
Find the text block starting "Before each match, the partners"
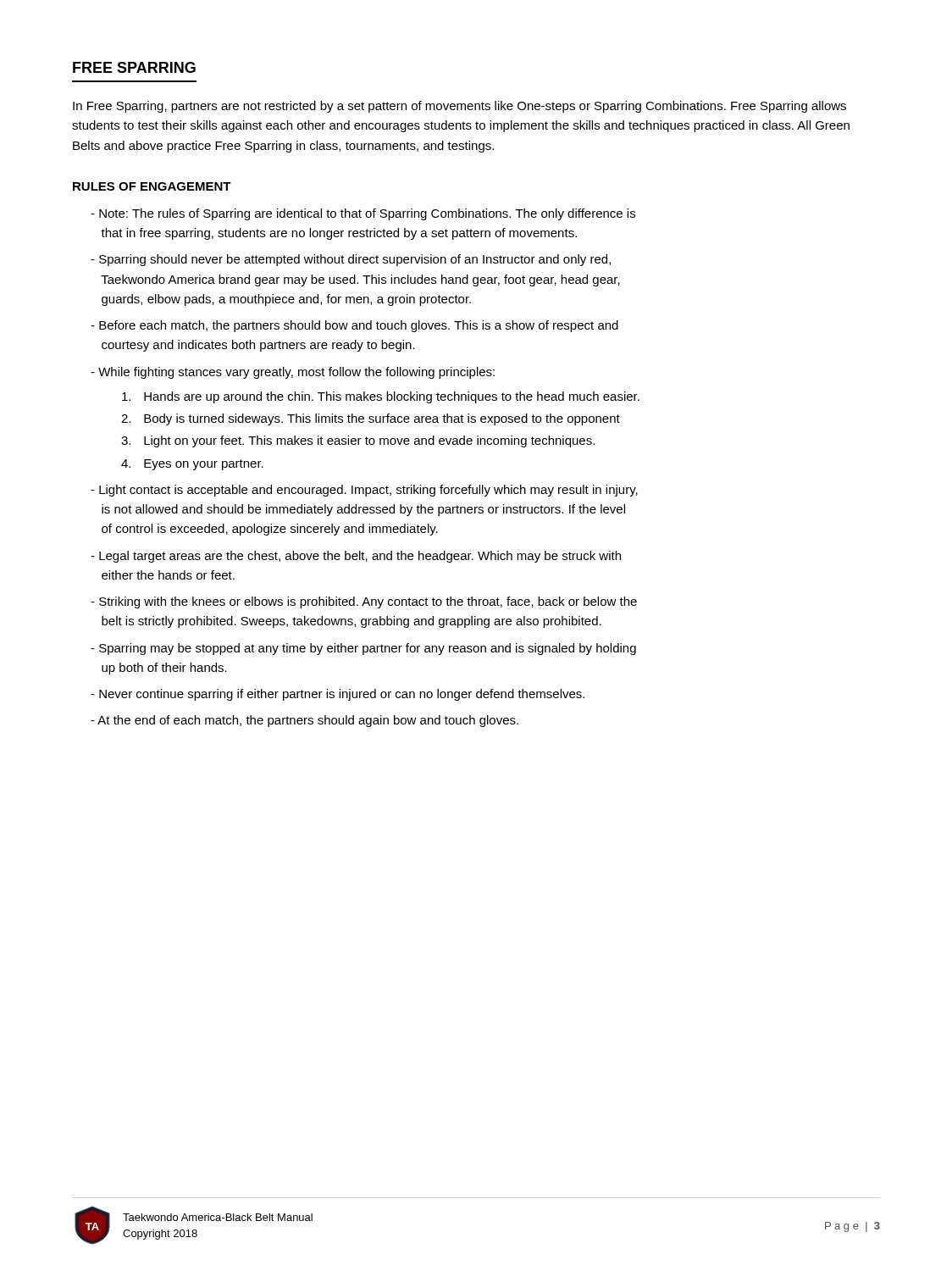[x=476, y=335]
